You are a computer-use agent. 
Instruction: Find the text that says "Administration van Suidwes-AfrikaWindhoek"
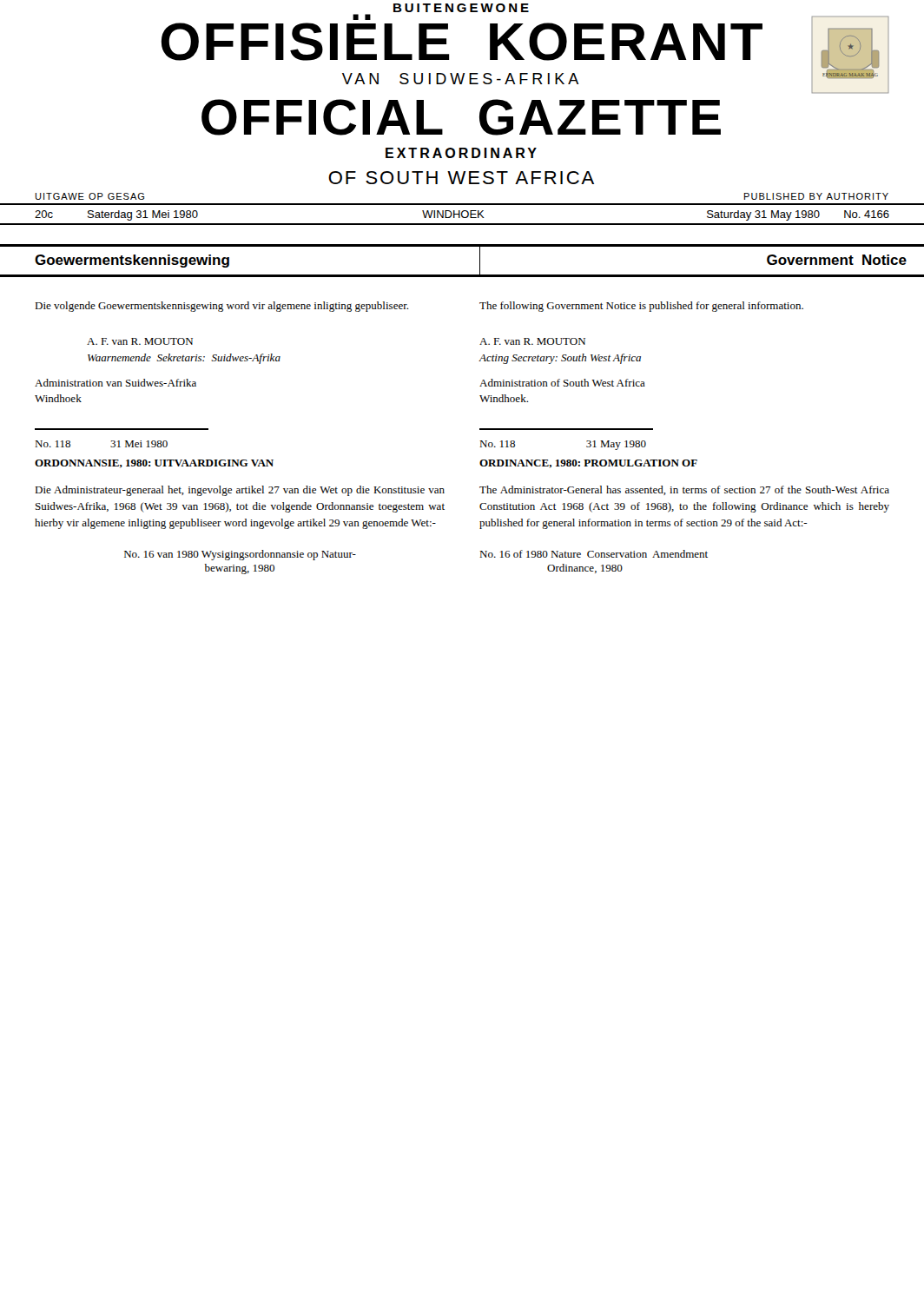(x=116, y=390)
